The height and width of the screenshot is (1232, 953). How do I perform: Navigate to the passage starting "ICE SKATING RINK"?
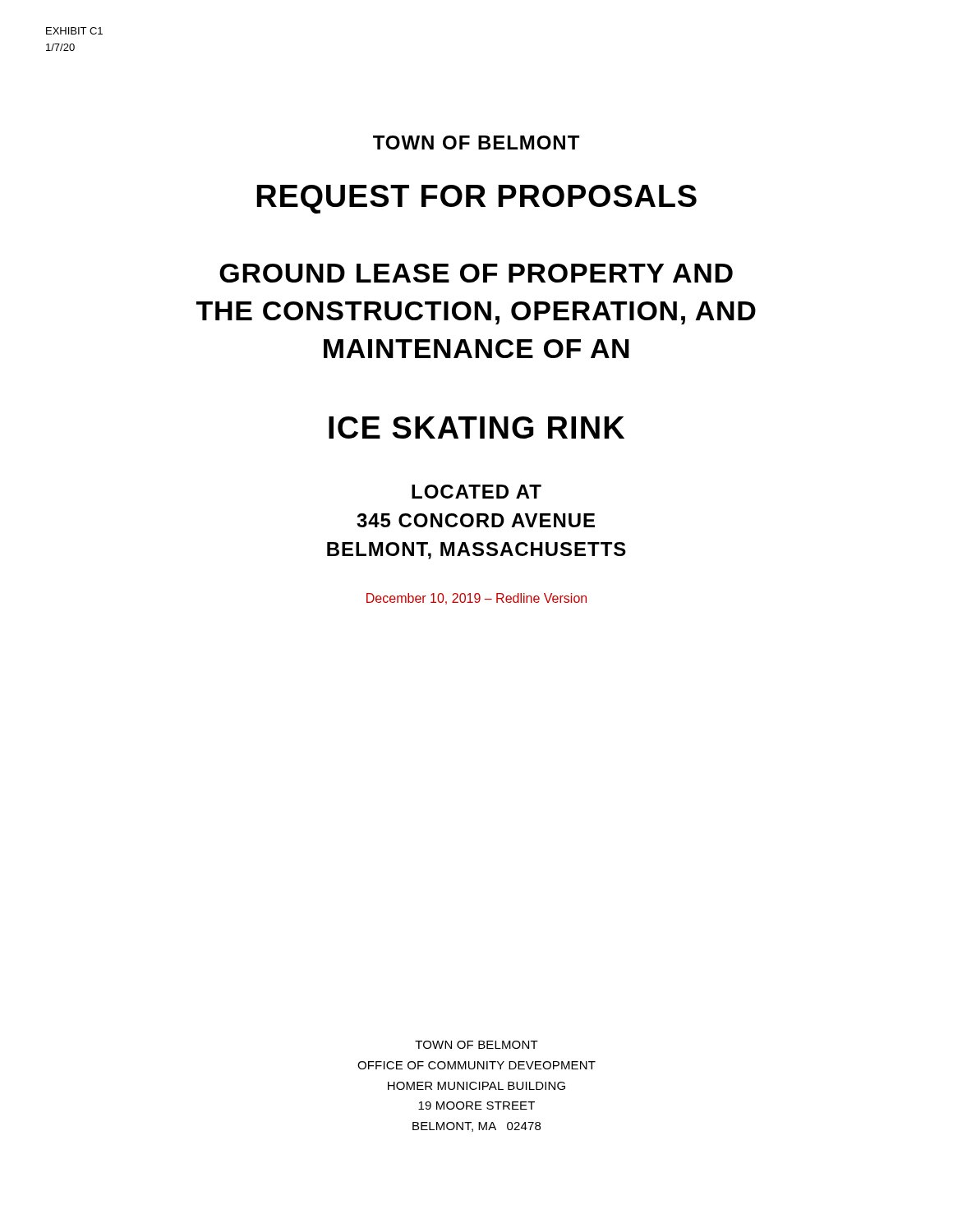[476, 428]
